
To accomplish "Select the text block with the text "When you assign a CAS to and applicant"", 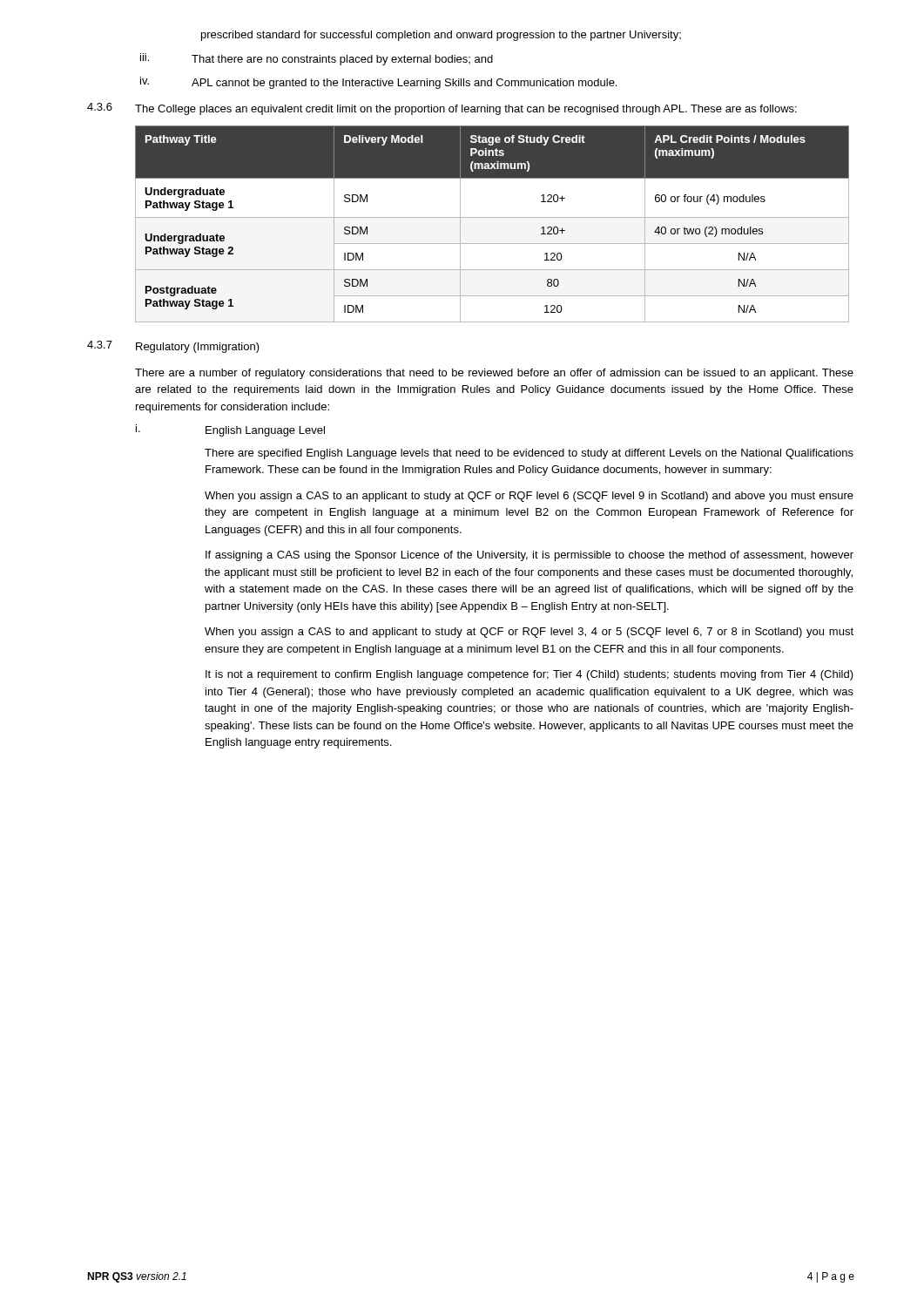I will coord(529,640).
